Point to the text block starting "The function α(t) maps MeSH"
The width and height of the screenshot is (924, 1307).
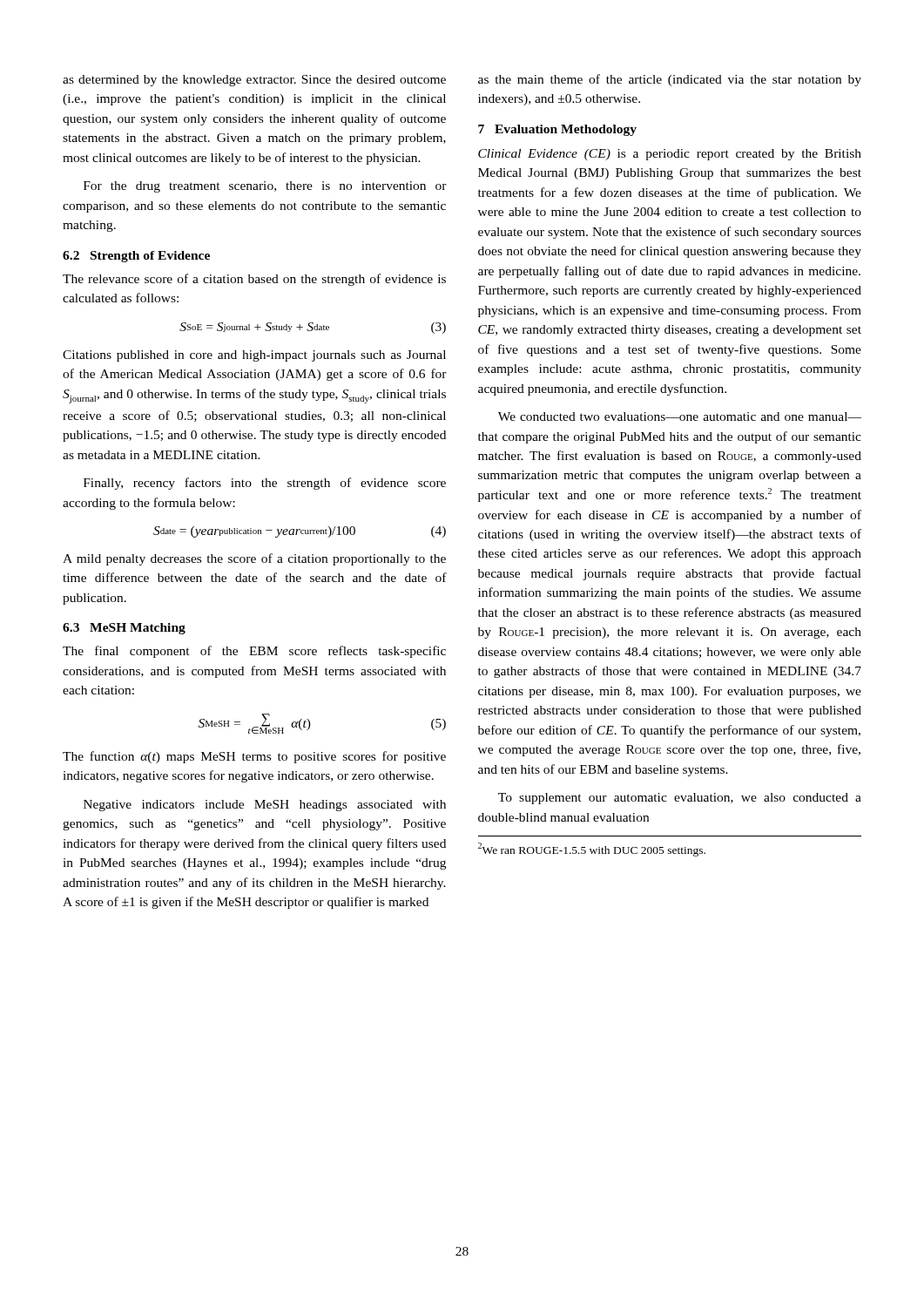[255, 829]
